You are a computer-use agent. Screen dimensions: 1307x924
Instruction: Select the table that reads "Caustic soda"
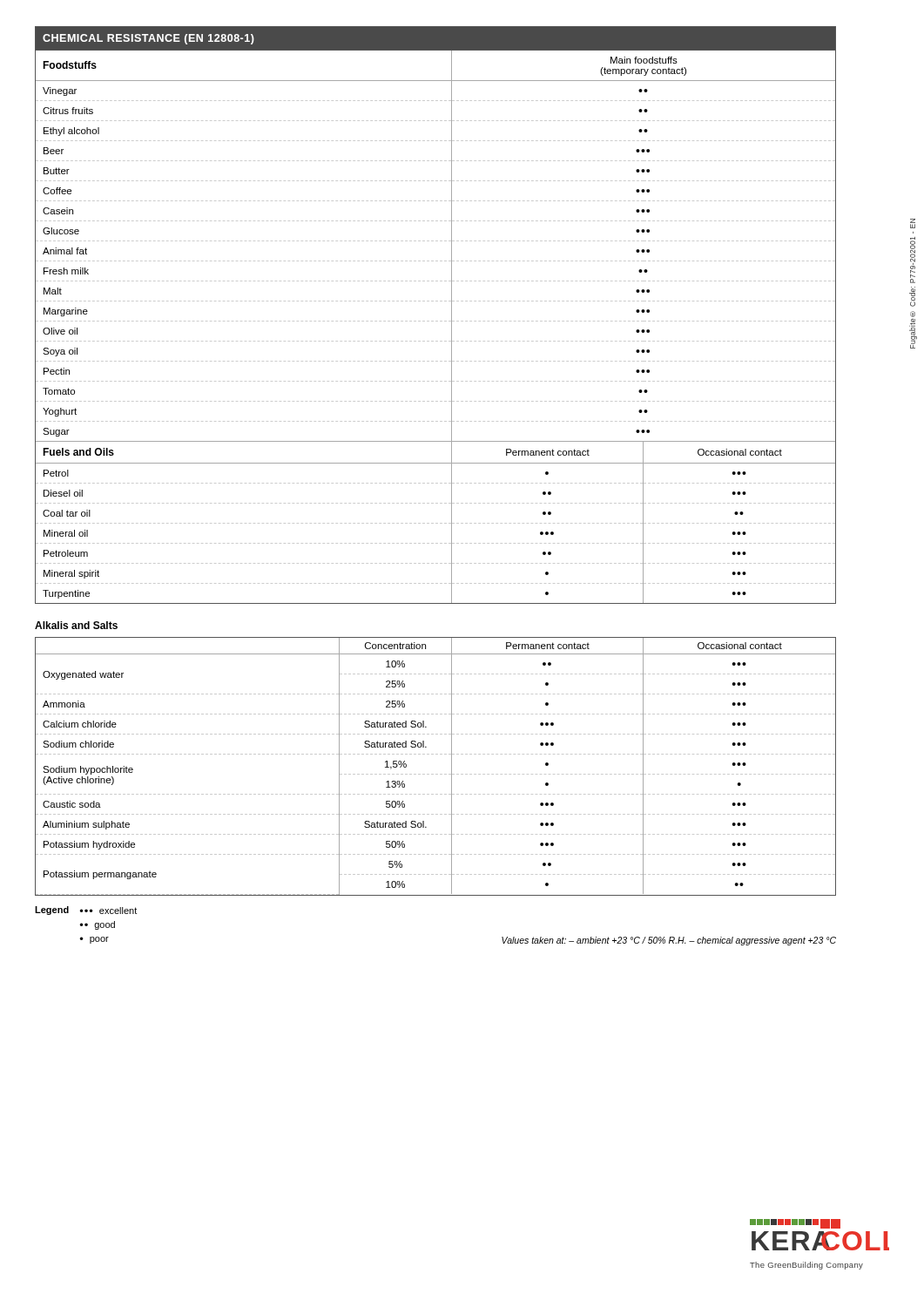(x=435, y=766)
